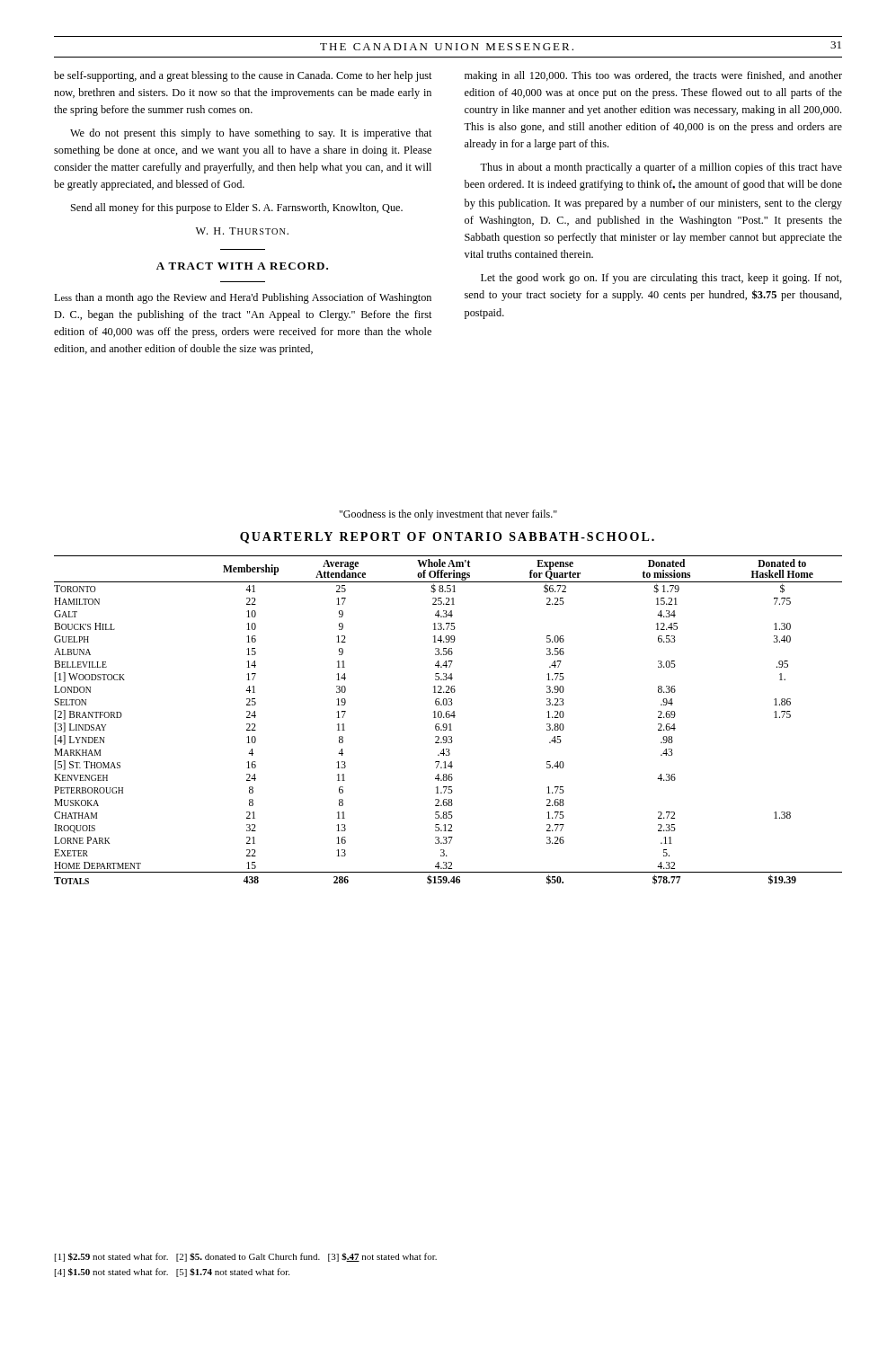Screen dimensions: 1348x896
Task: Click a caption
Action: [x=448, y=514]
